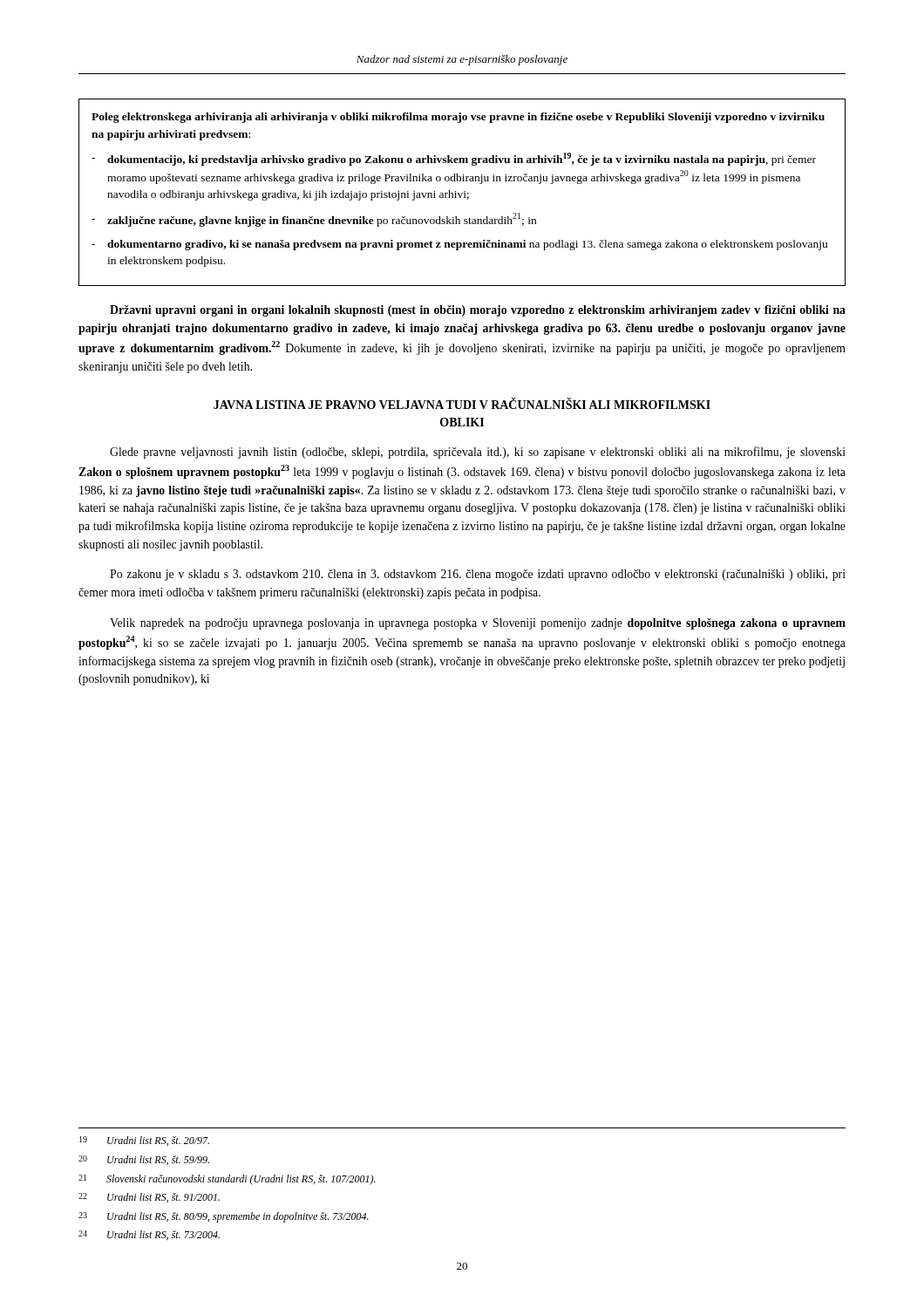Locate the footnote that reads "23 Uradni list RS, št. 80/99, spremembe in"
This screenshot has height=1308, width=924.
224,1218
